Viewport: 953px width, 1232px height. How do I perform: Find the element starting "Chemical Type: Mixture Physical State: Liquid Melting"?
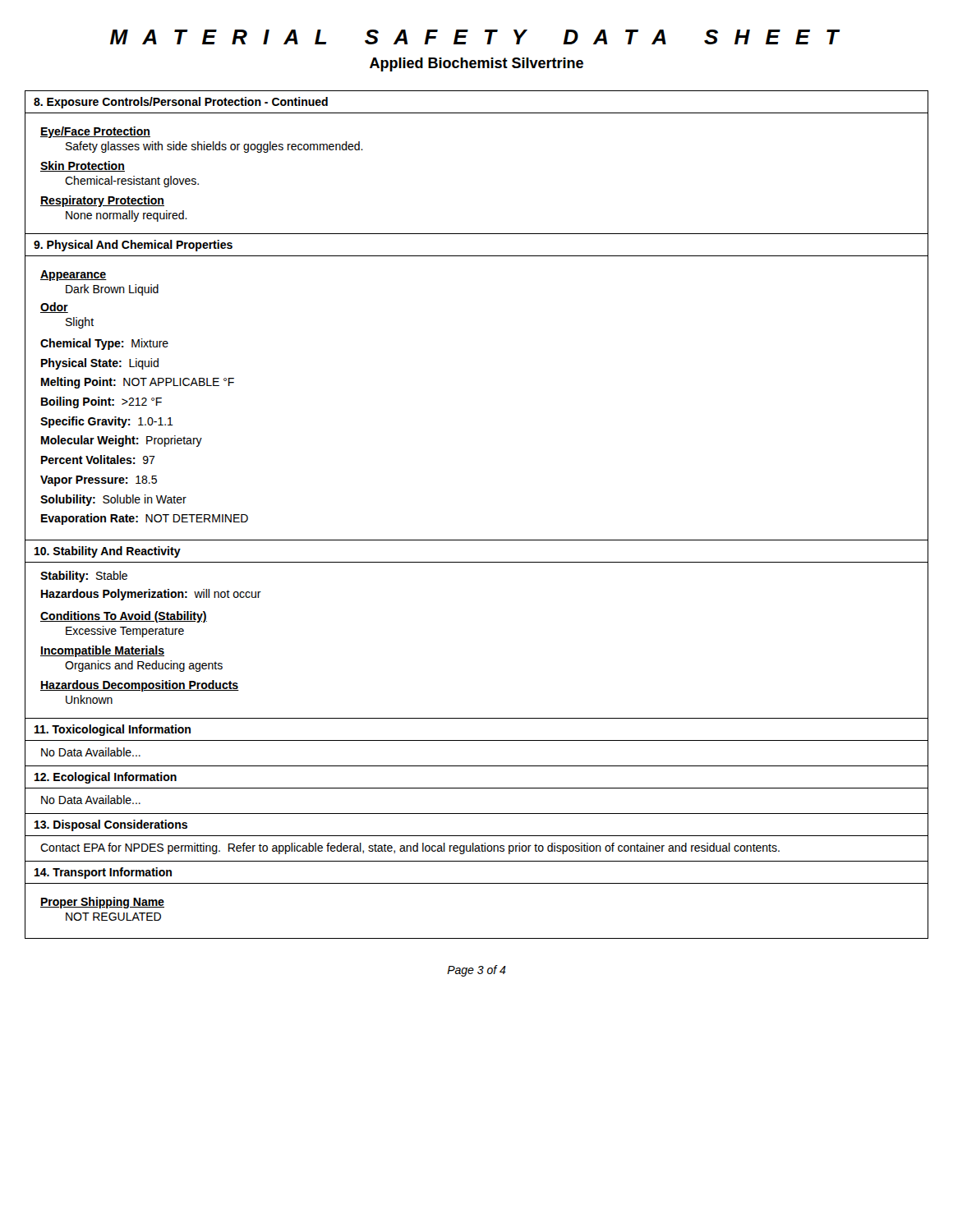coord(104,344)
